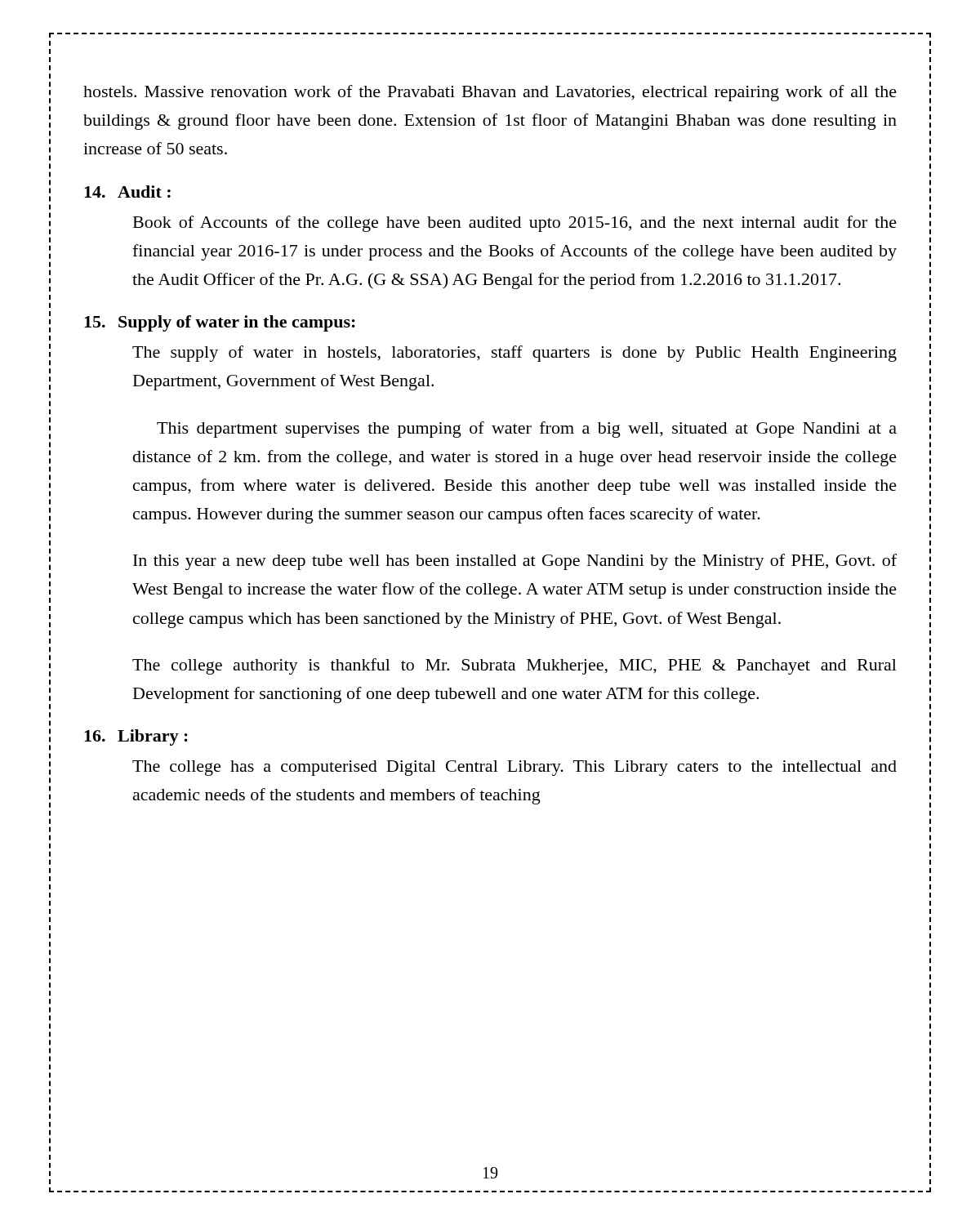Navigate to the element starting "14.Audit : Book of Accounts of the"

tap(490, 237)
